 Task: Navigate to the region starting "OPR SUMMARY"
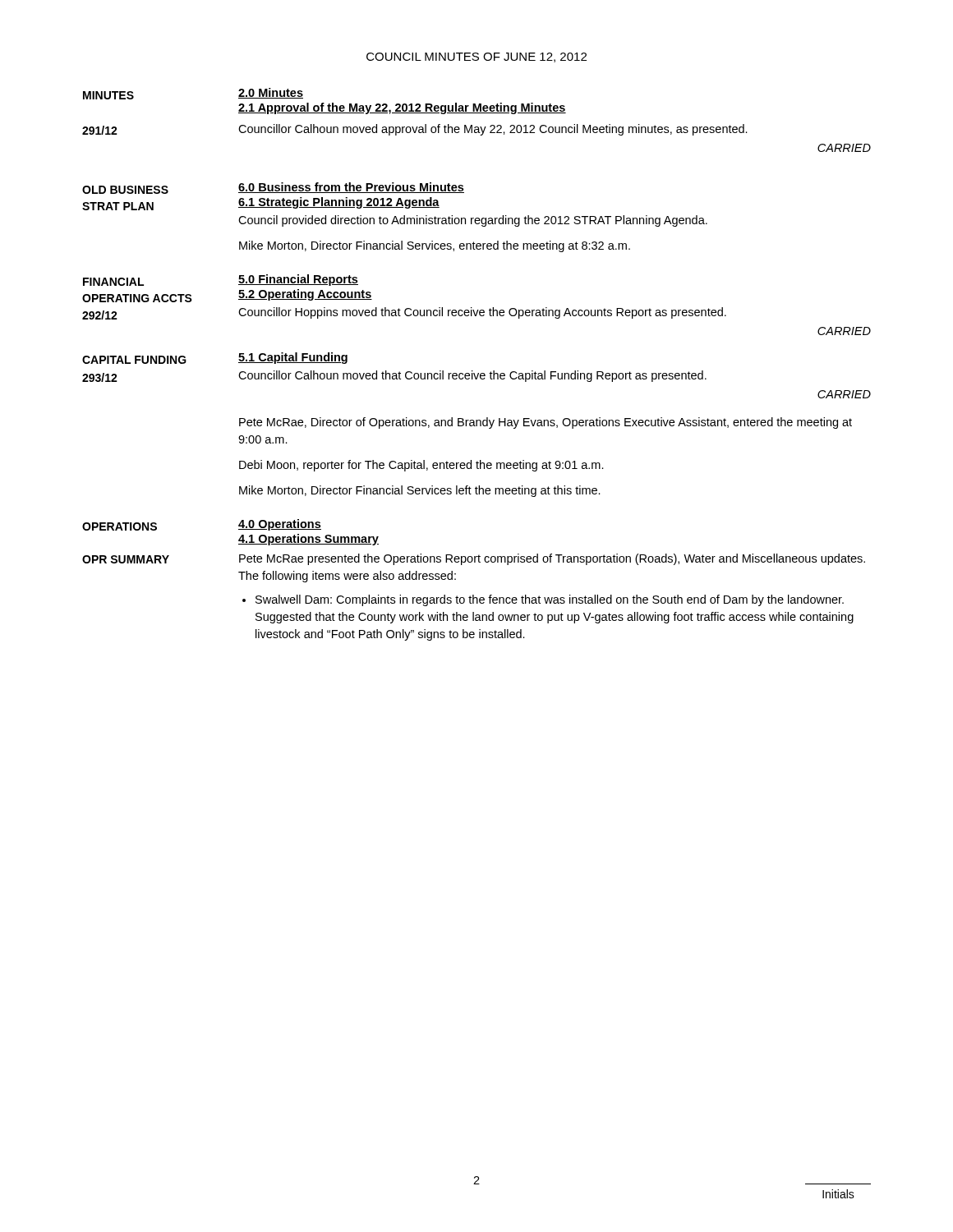(x=126, y=559)
